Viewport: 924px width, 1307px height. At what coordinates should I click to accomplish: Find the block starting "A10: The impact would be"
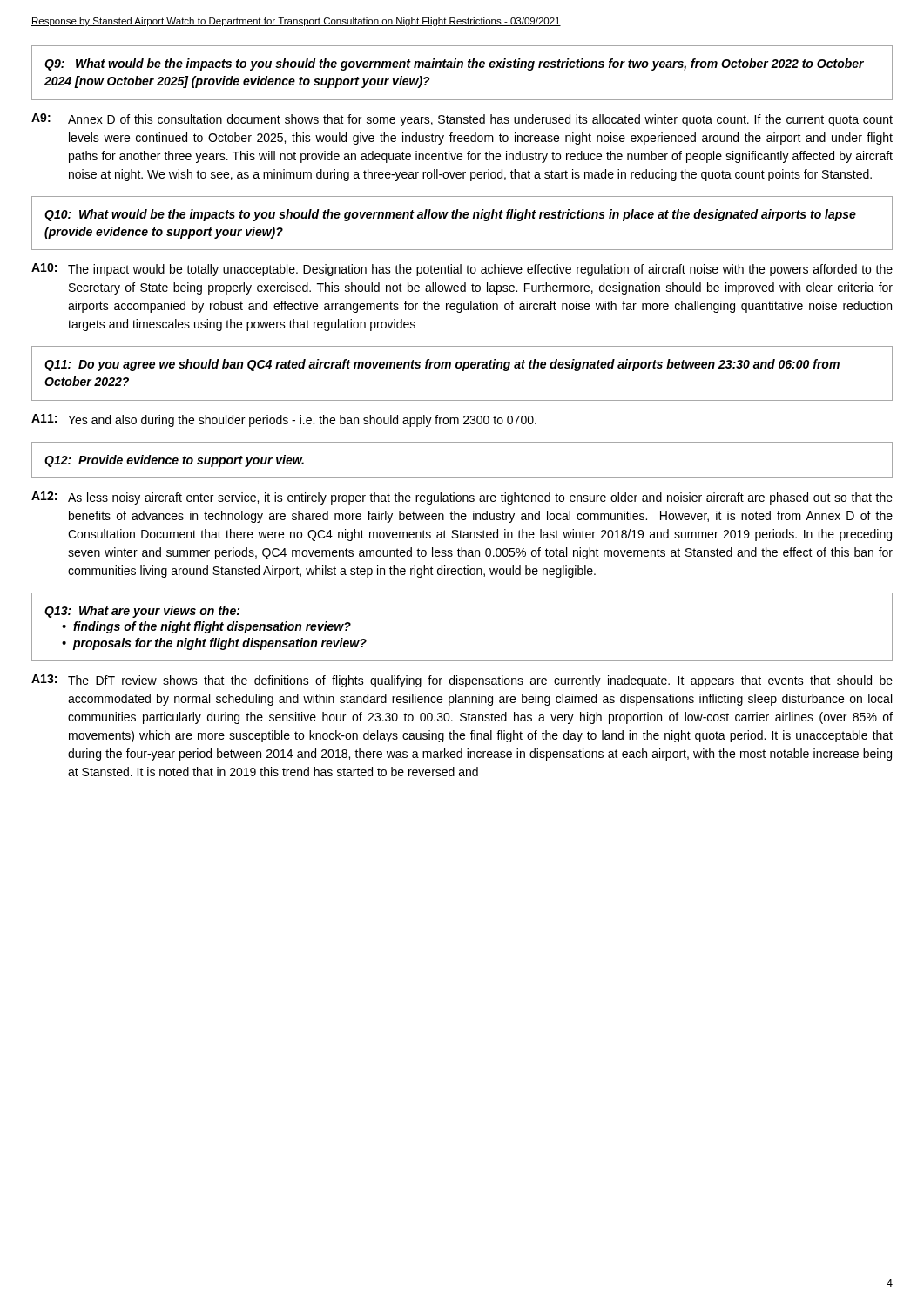[x=462, y=297]
